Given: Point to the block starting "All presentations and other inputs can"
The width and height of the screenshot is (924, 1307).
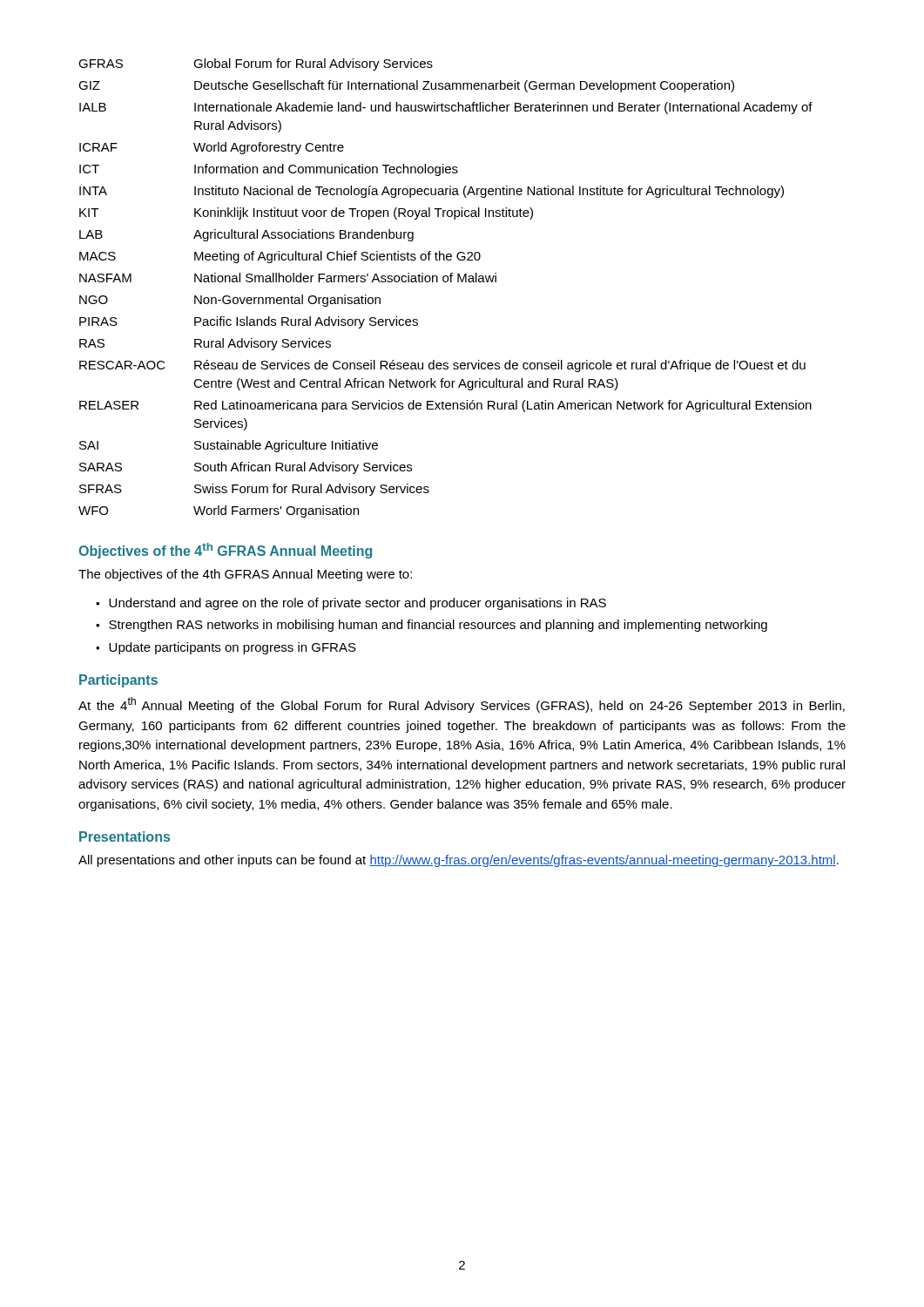Looking at the screenshot, I should (459, 860).
